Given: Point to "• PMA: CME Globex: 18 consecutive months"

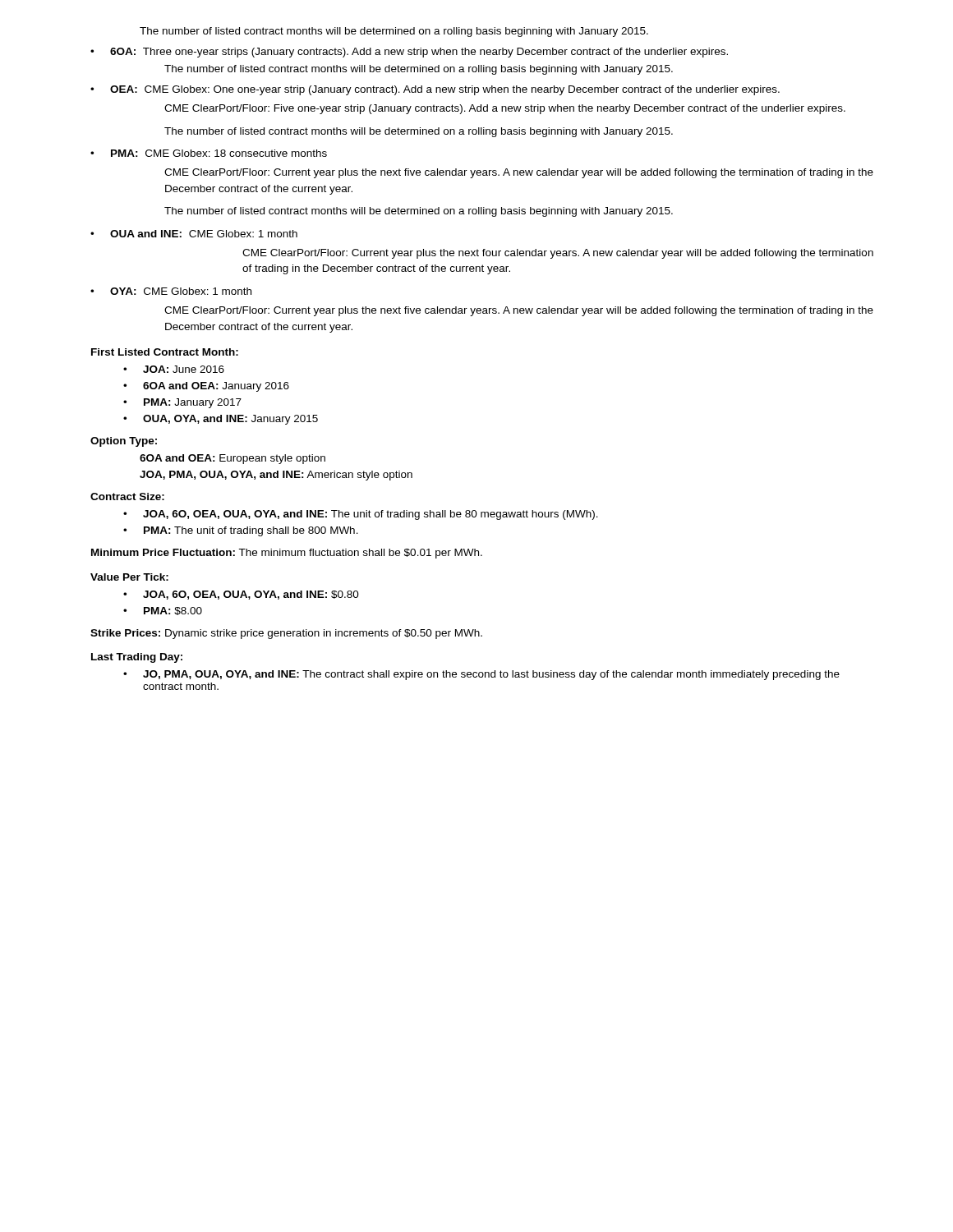Looking at the screenshot, I should 209,153.
